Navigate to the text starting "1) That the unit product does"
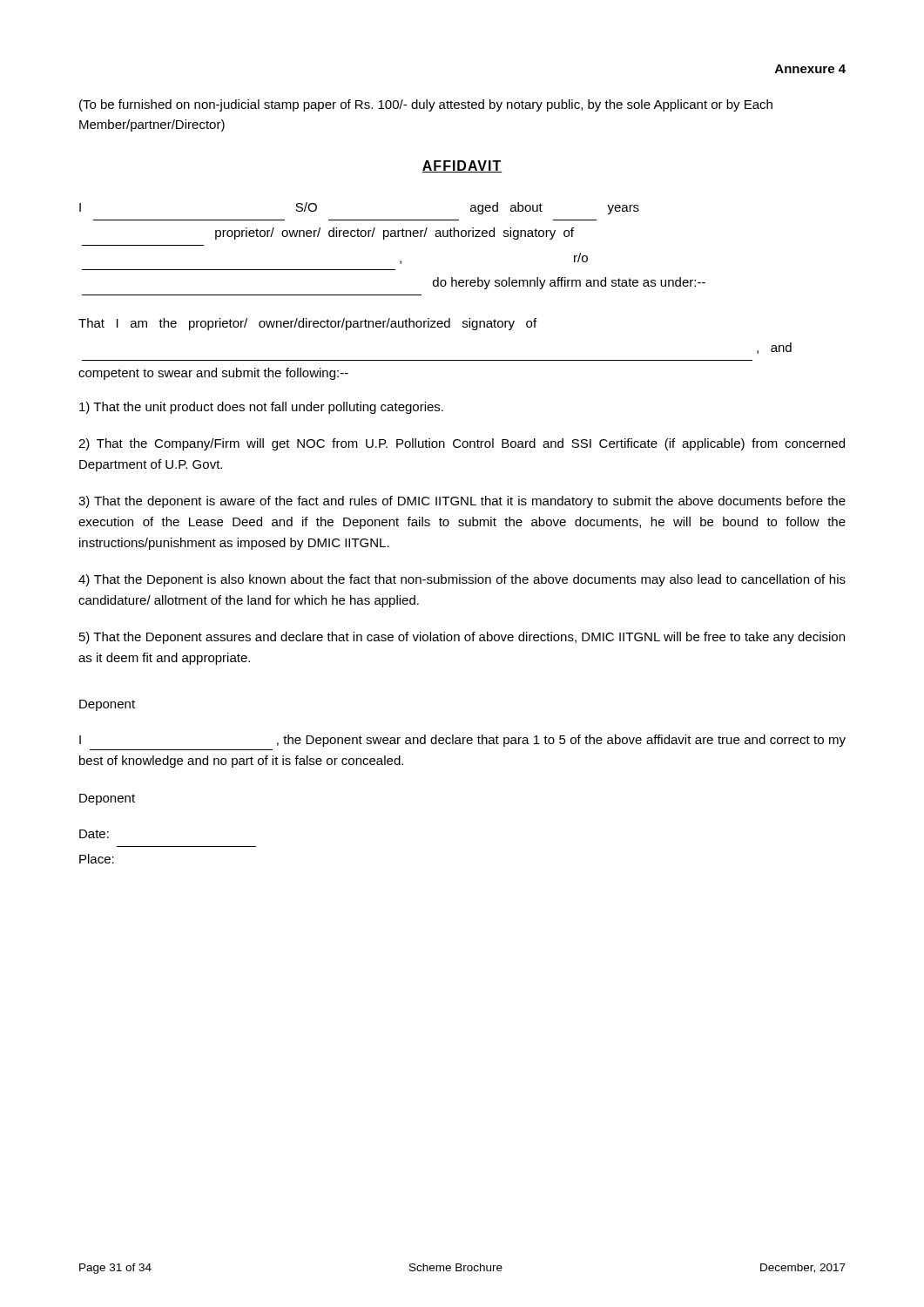The height and width of the screenshot is (1307, 924). (x=261, y=407)
